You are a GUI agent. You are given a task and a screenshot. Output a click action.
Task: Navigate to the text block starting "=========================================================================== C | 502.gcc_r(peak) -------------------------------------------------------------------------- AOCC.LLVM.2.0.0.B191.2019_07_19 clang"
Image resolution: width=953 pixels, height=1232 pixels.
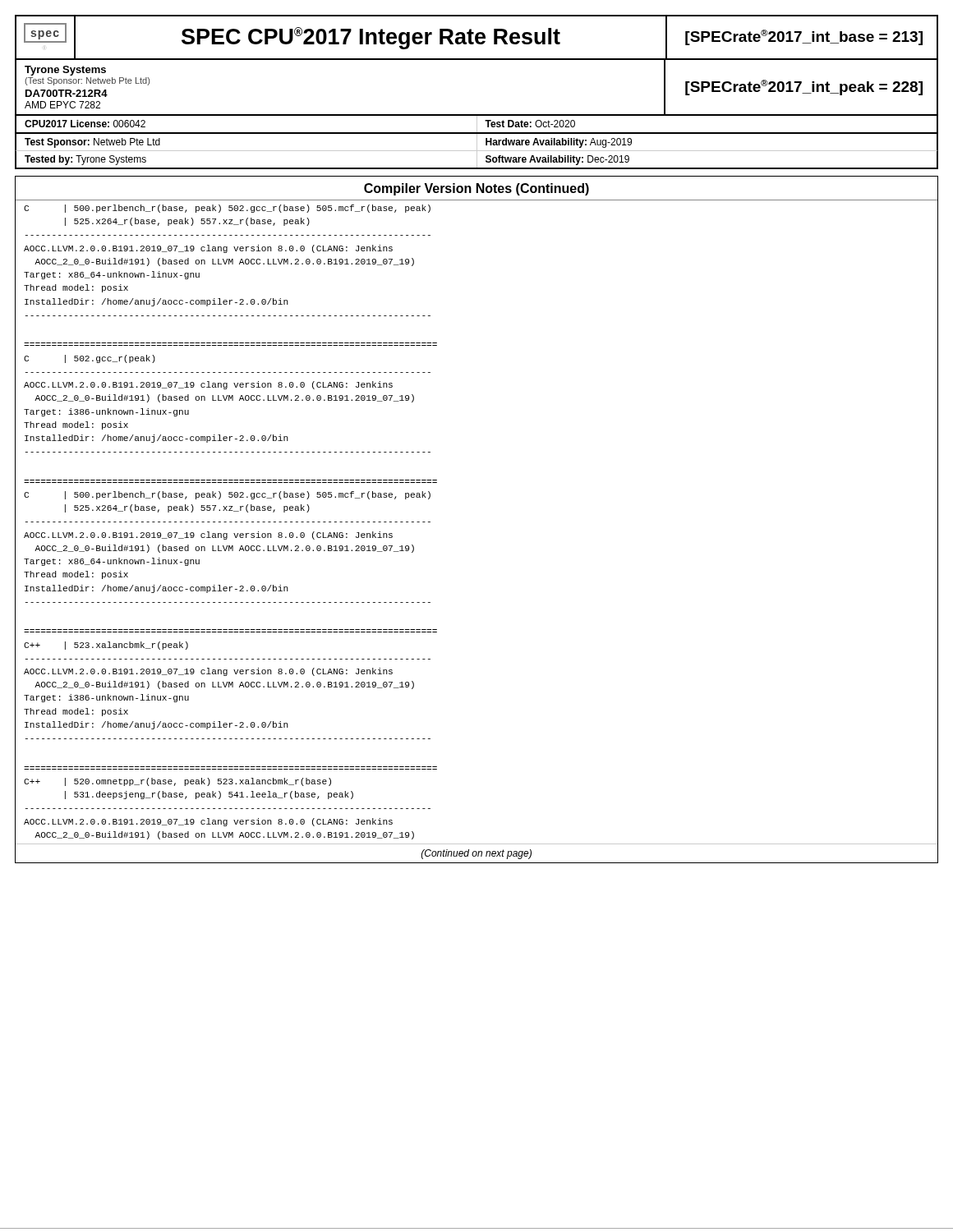(90, 359)
